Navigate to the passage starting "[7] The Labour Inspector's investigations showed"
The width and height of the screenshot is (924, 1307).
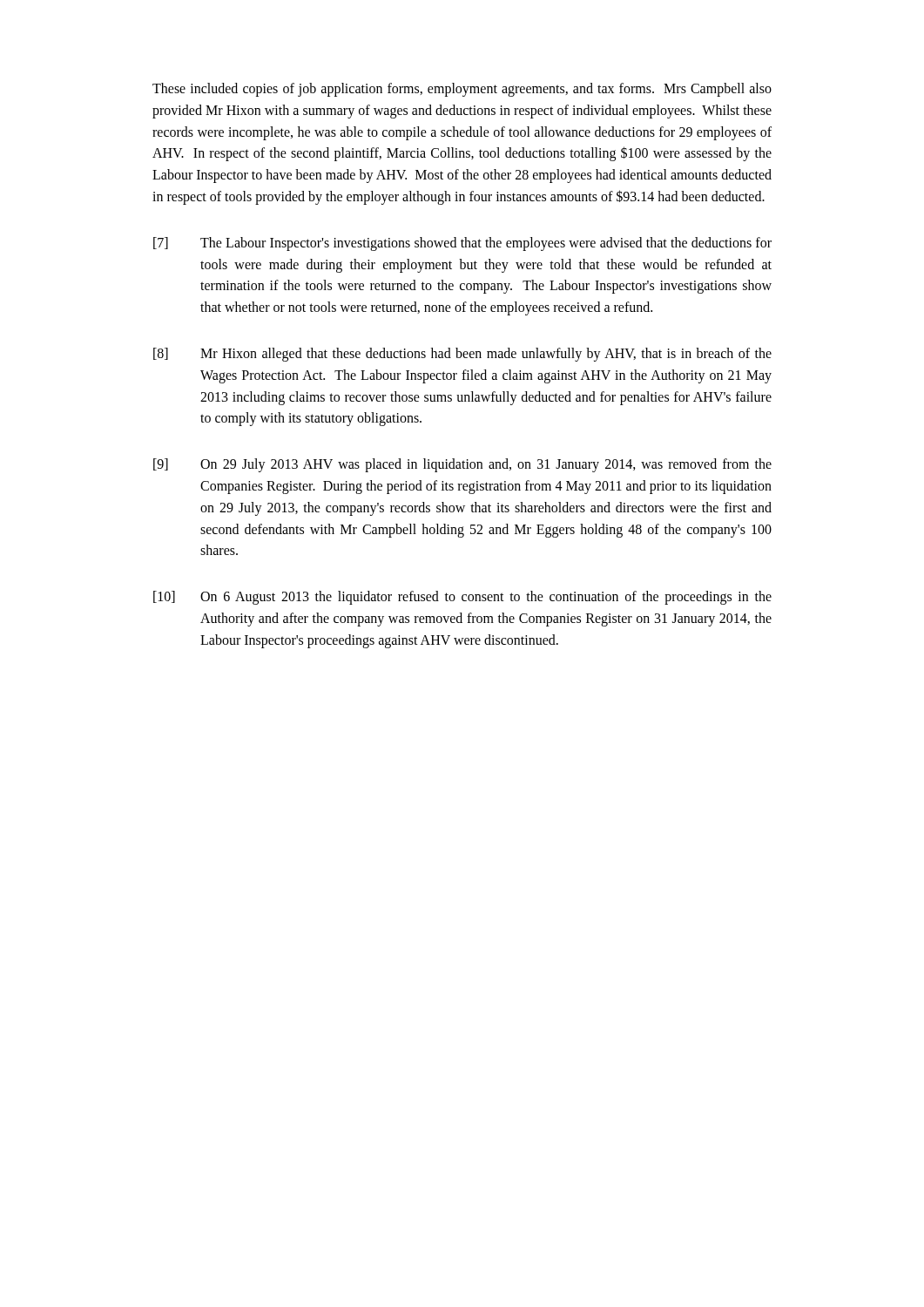[x=462, y=276]
